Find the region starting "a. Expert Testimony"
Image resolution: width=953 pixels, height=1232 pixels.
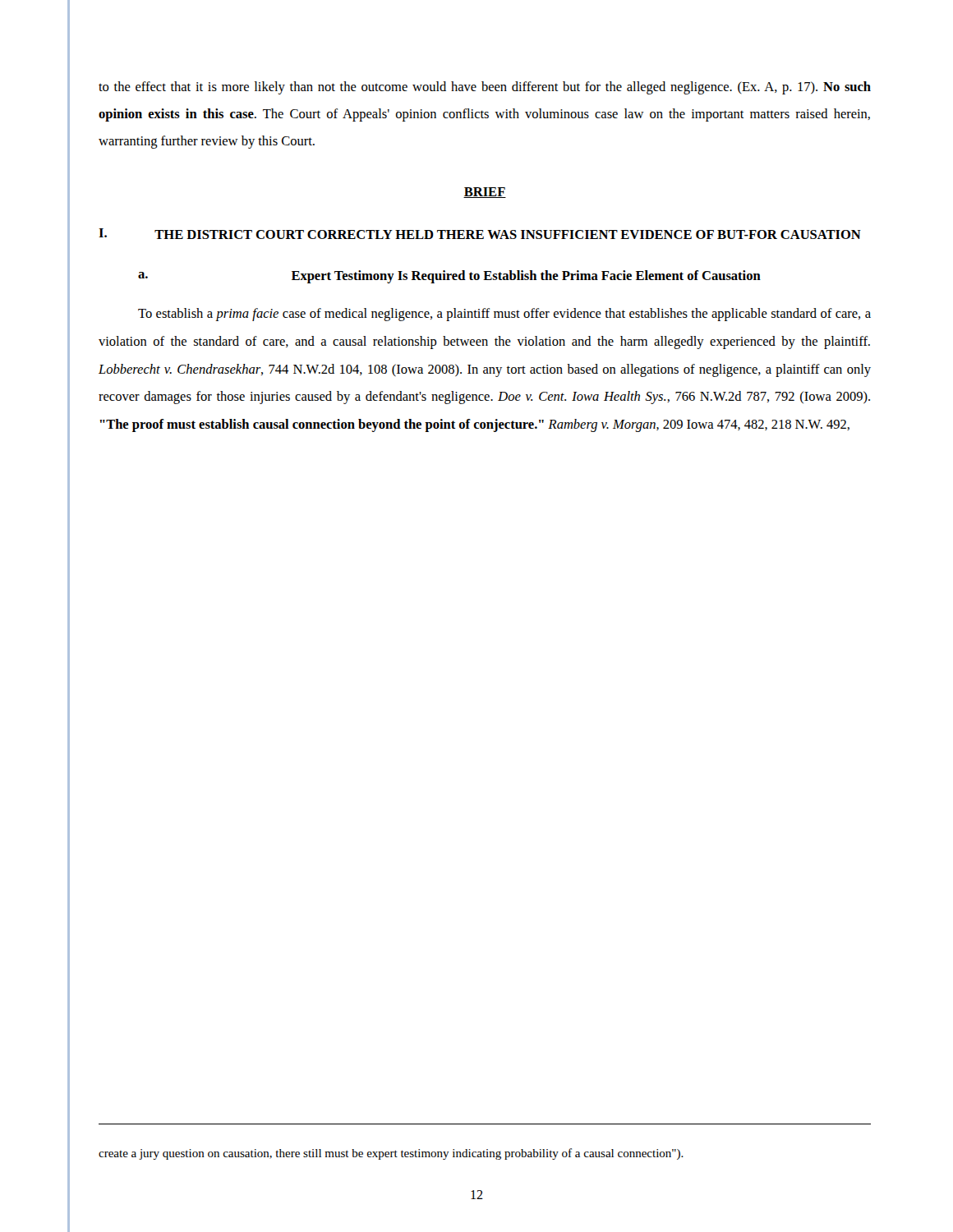click(485, 277)
